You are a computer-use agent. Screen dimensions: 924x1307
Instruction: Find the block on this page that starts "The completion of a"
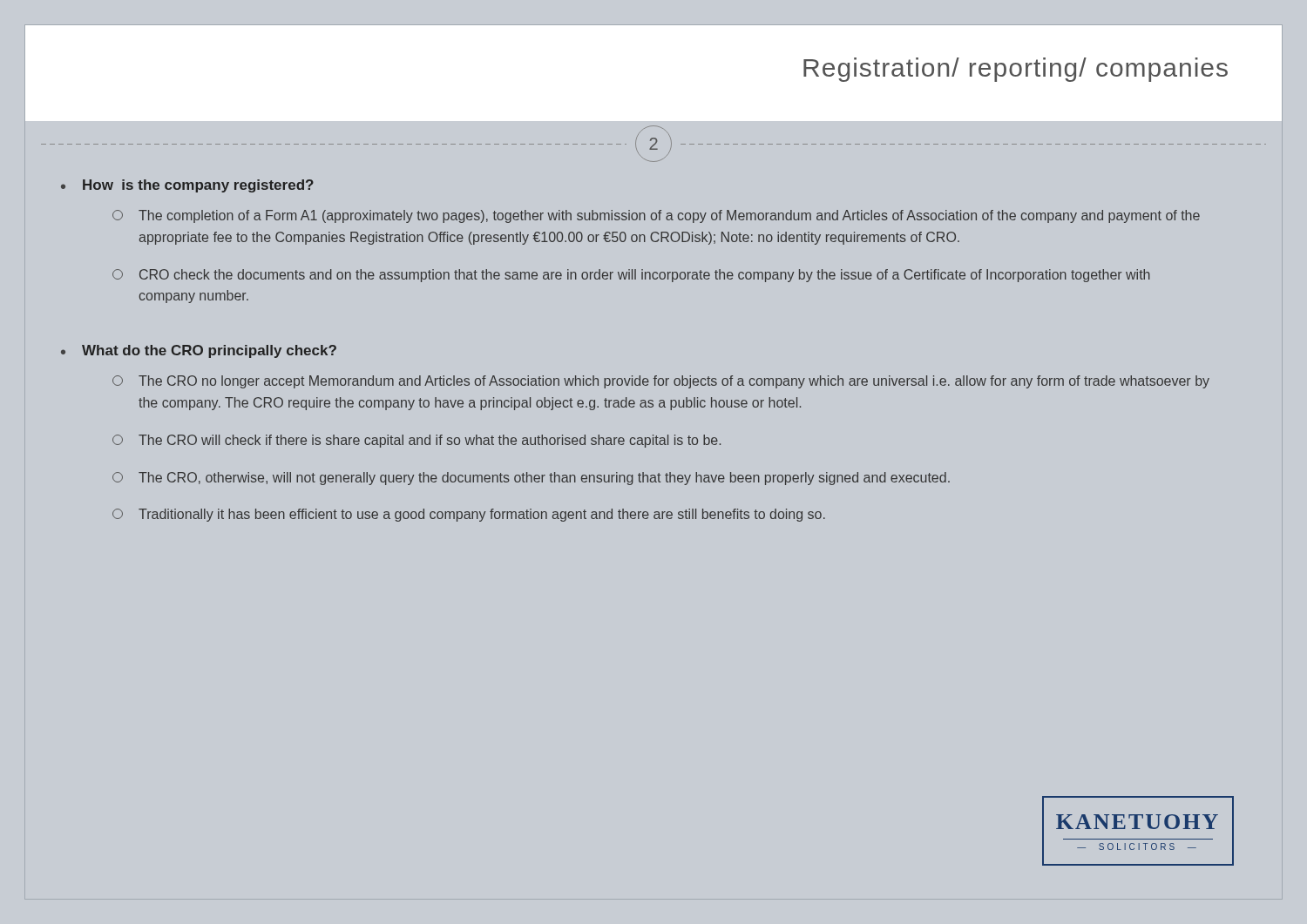[661, 227]
